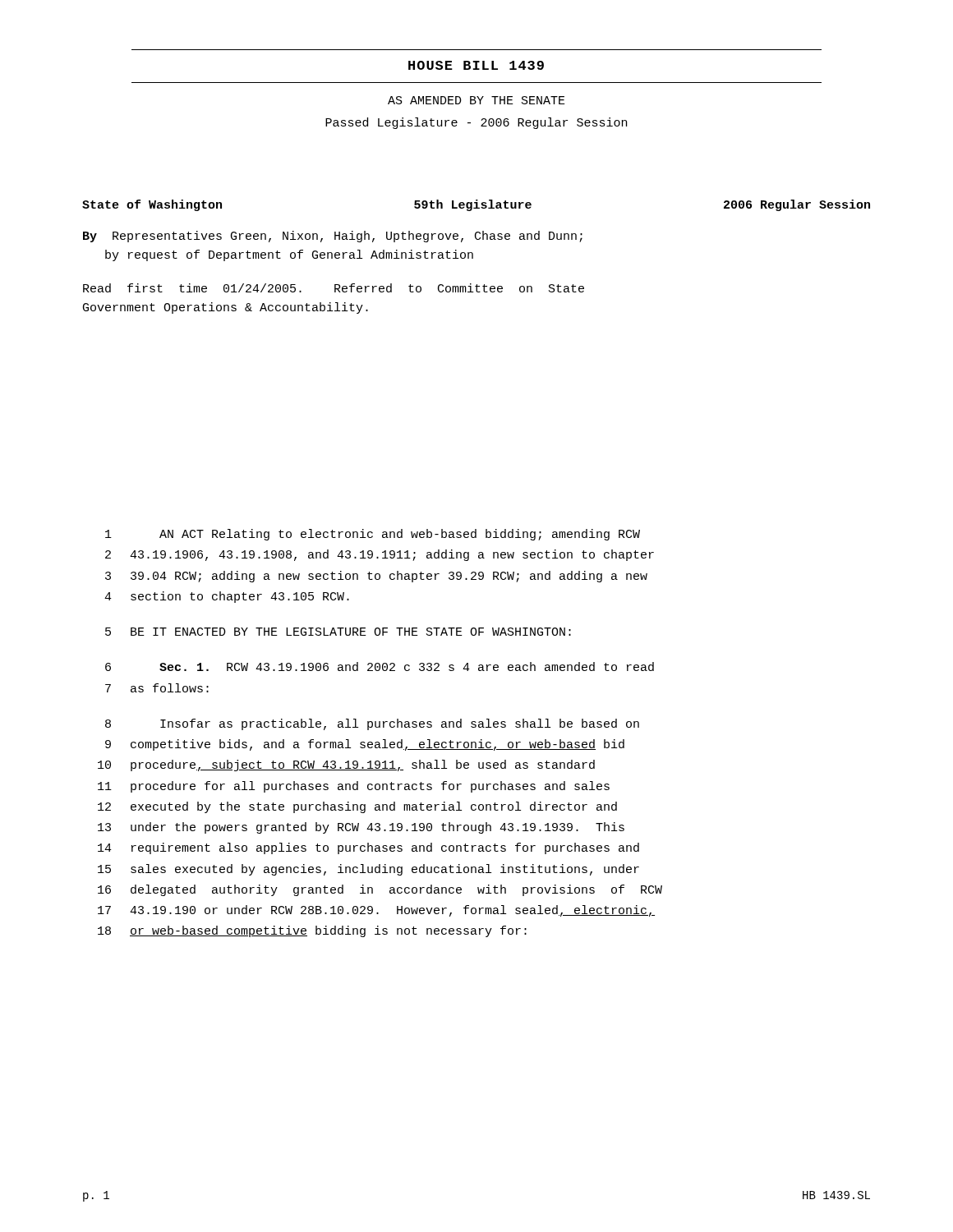Point to the passage starting "11 procedure for all purchases and contracts"
The image size is (953, 1232).
pyautogui.click(x=476, y=787)
